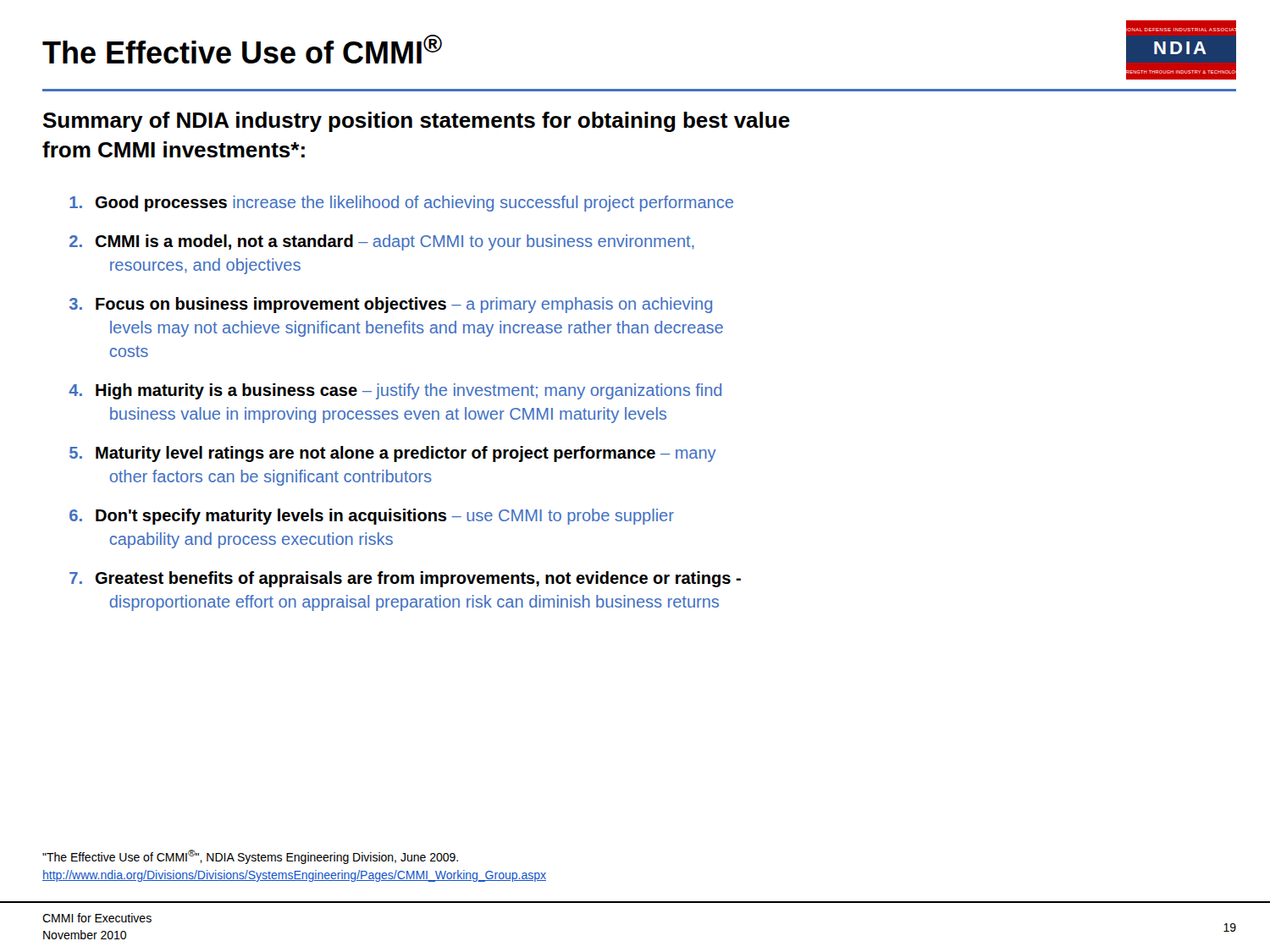1270x952 pixels.
Task: Point to the block beginning "4. High maturity is a business case"
Action: (x=639, y=402)
